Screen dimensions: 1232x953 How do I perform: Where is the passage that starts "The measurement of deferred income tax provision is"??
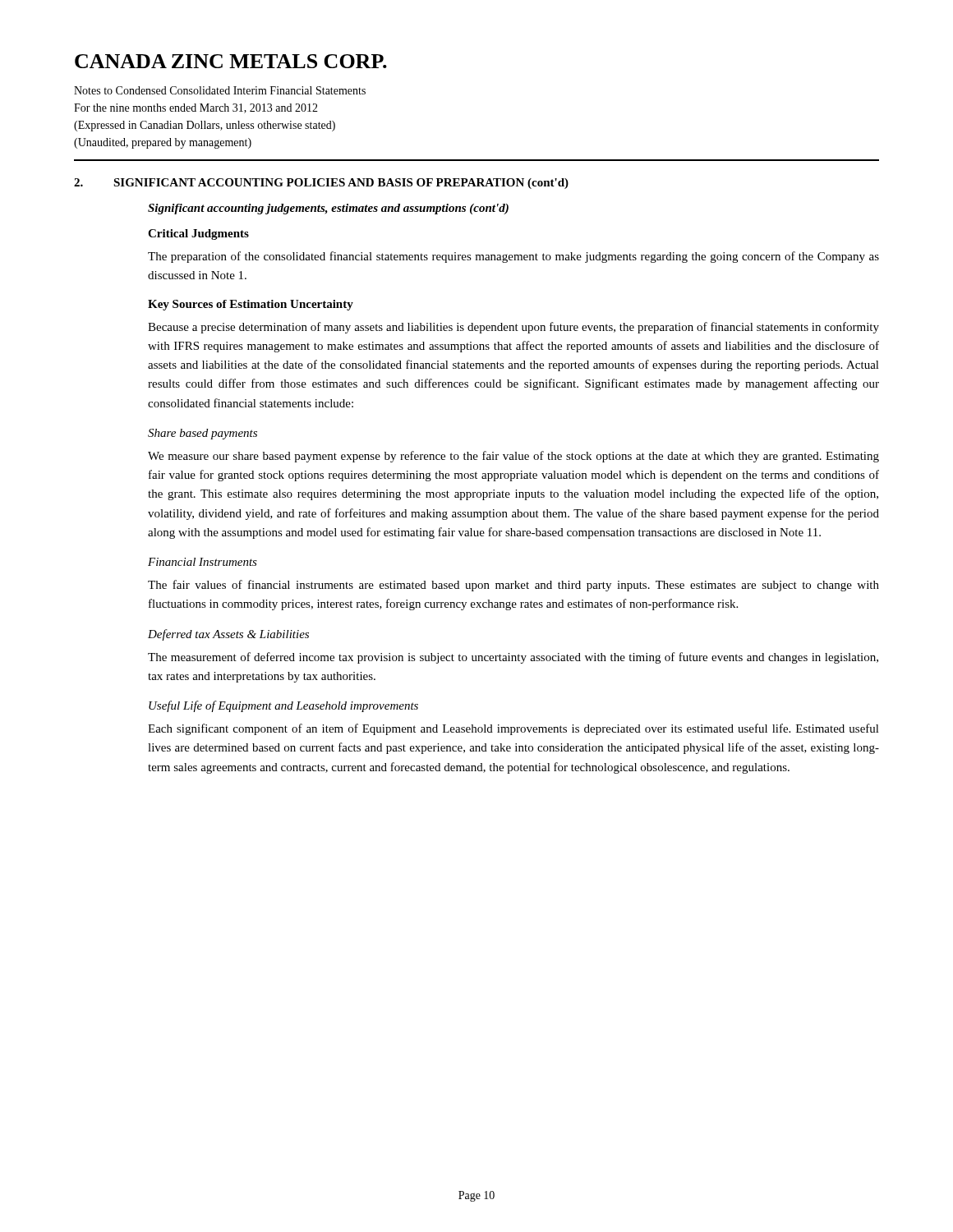[x=513, y=666]
